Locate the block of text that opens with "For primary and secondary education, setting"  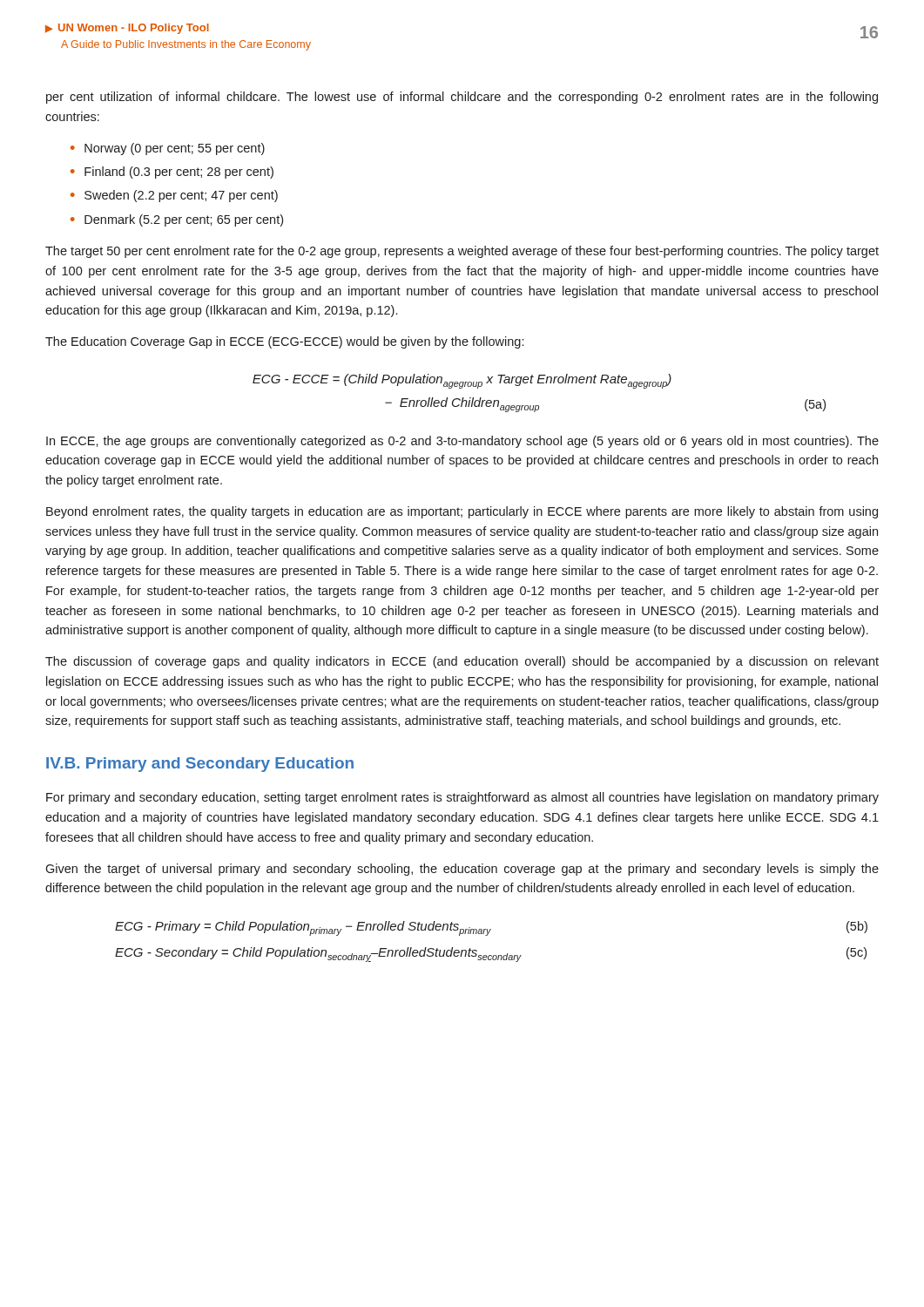click(x=462, y=818)
